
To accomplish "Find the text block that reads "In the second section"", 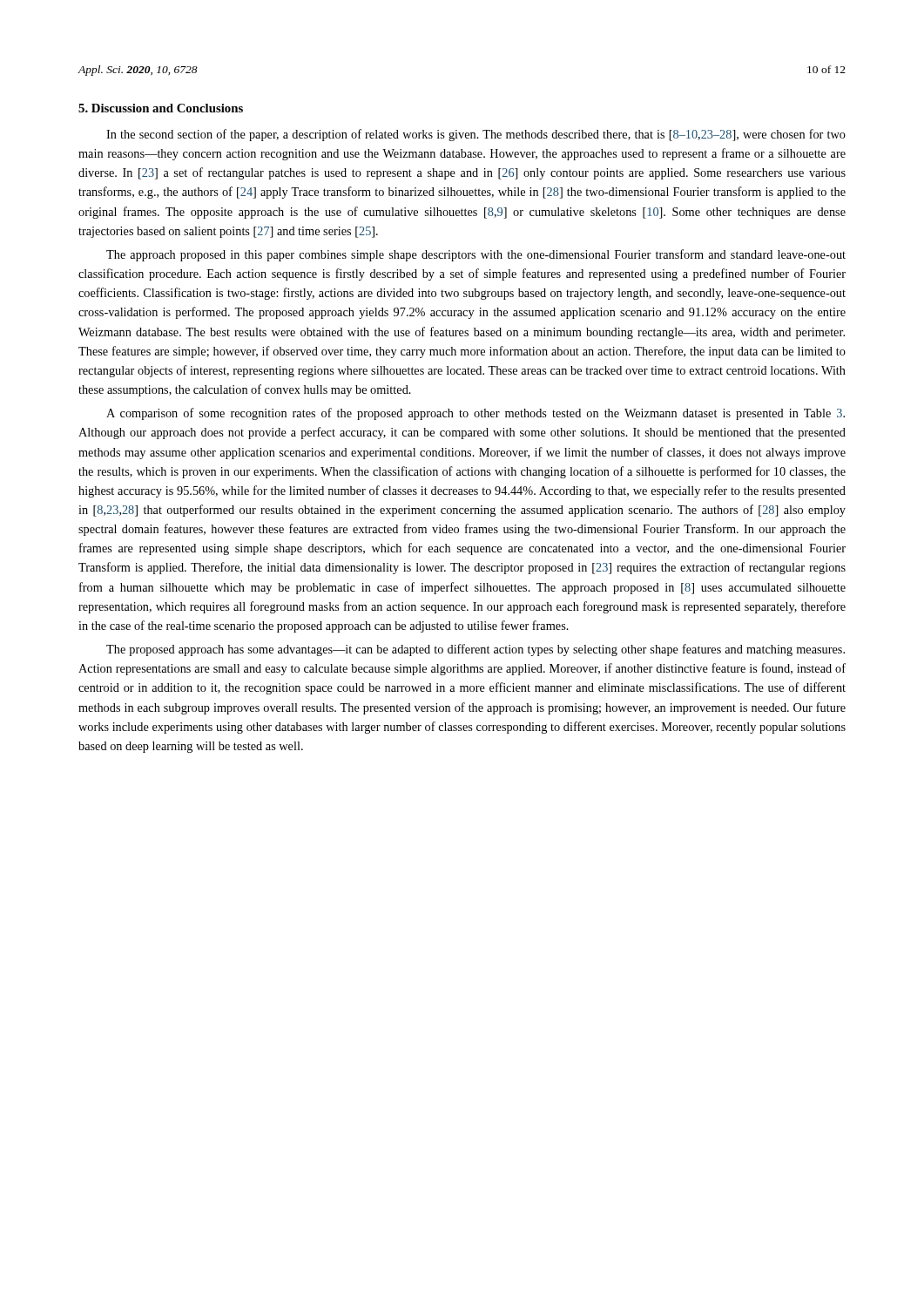I will point(462,182).
